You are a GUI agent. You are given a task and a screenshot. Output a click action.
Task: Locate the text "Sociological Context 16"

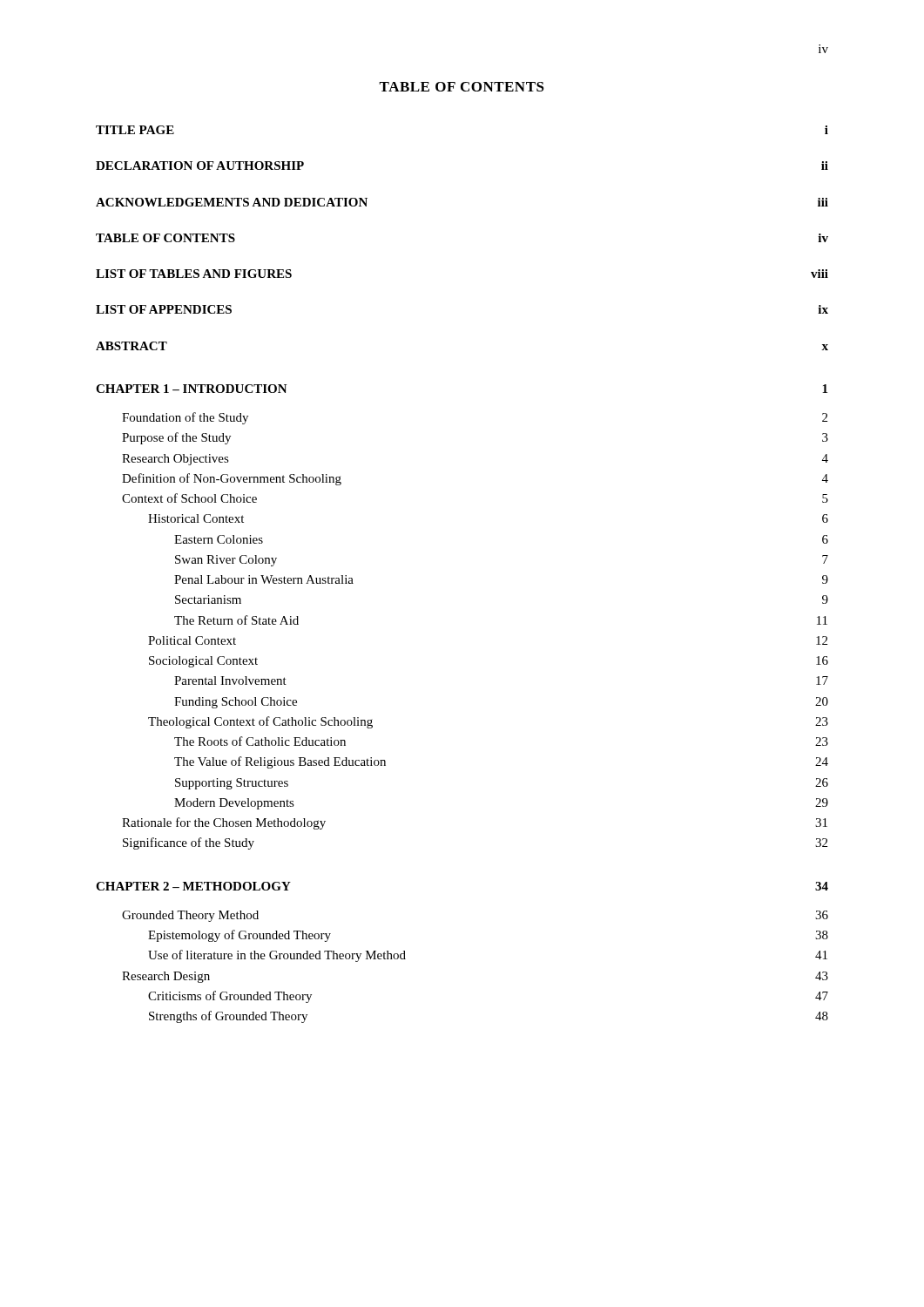[206, 662]
